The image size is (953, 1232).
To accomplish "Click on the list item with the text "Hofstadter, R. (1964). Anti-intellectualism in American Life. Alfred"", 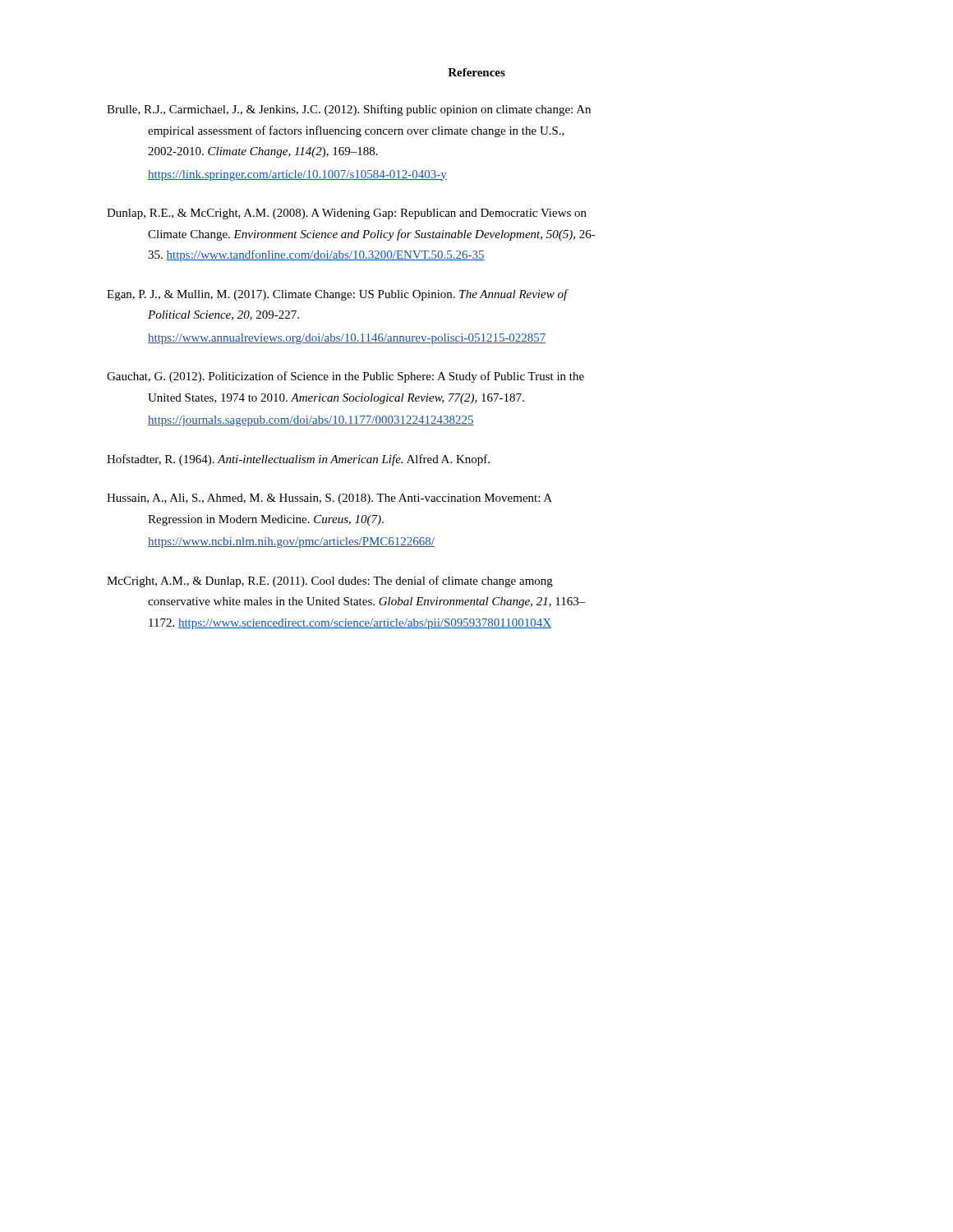I will [x=476, y=459].
